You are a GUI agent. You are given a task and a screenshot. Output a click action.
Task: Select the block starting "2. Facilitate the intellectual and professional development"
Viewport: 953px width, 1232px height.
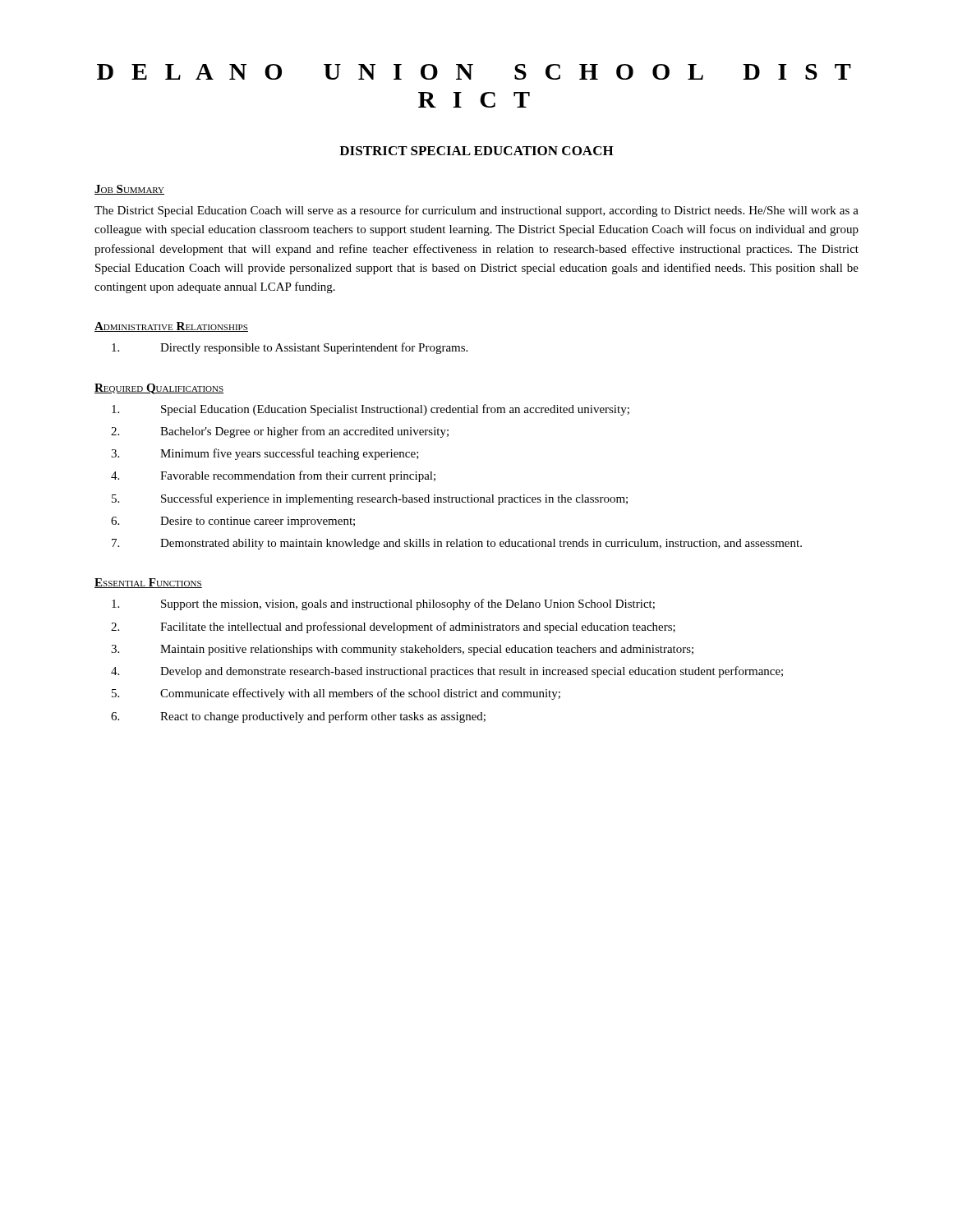pos(476,627)
